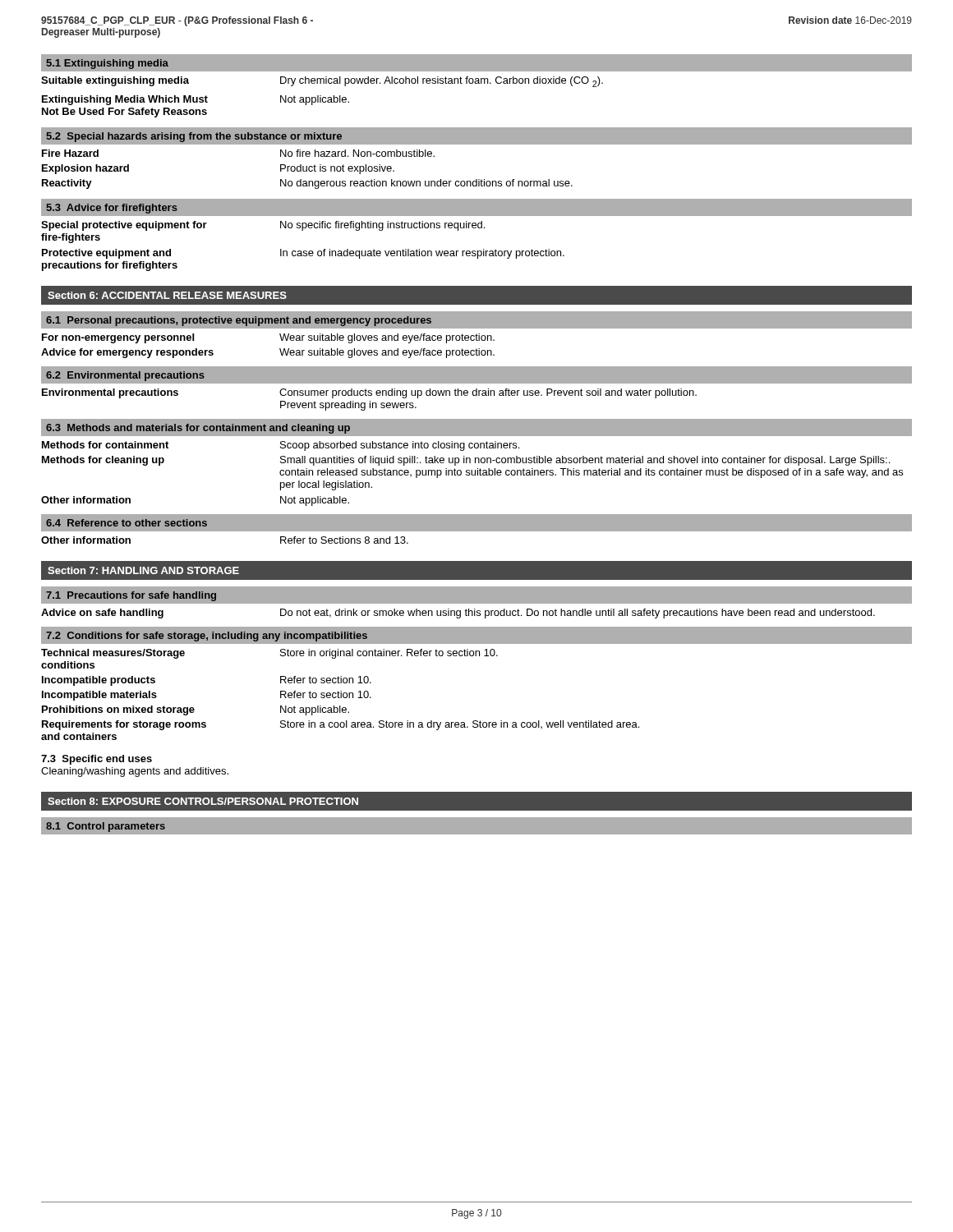Locate the block of text that opens with "Extinguishing Media Which MustNot Be Used For Safety"
The height and width of the screenshot is (1232, 953).
(x=196, y=100)
